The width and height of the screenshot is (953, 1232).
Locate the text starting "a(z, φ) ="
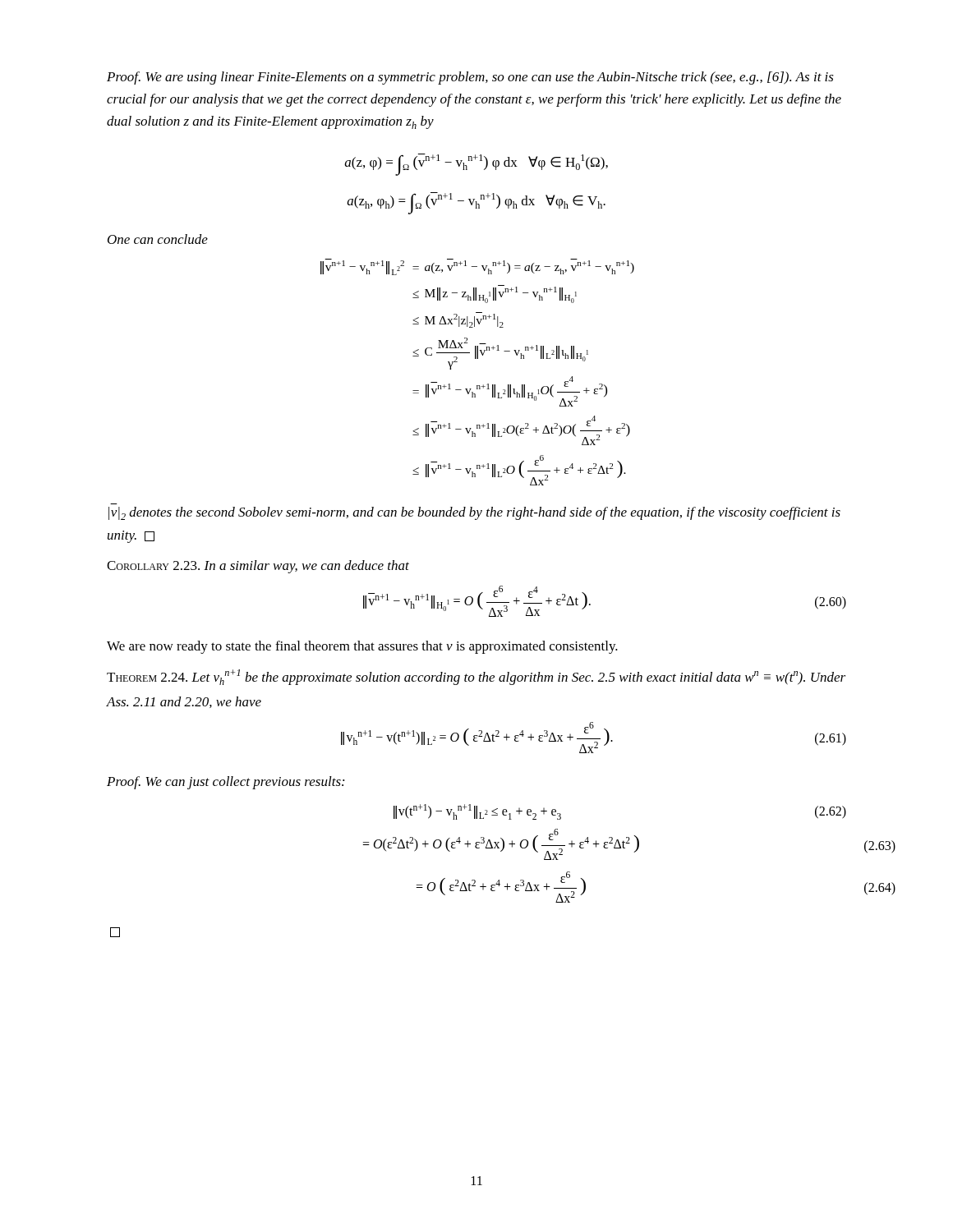476,183
